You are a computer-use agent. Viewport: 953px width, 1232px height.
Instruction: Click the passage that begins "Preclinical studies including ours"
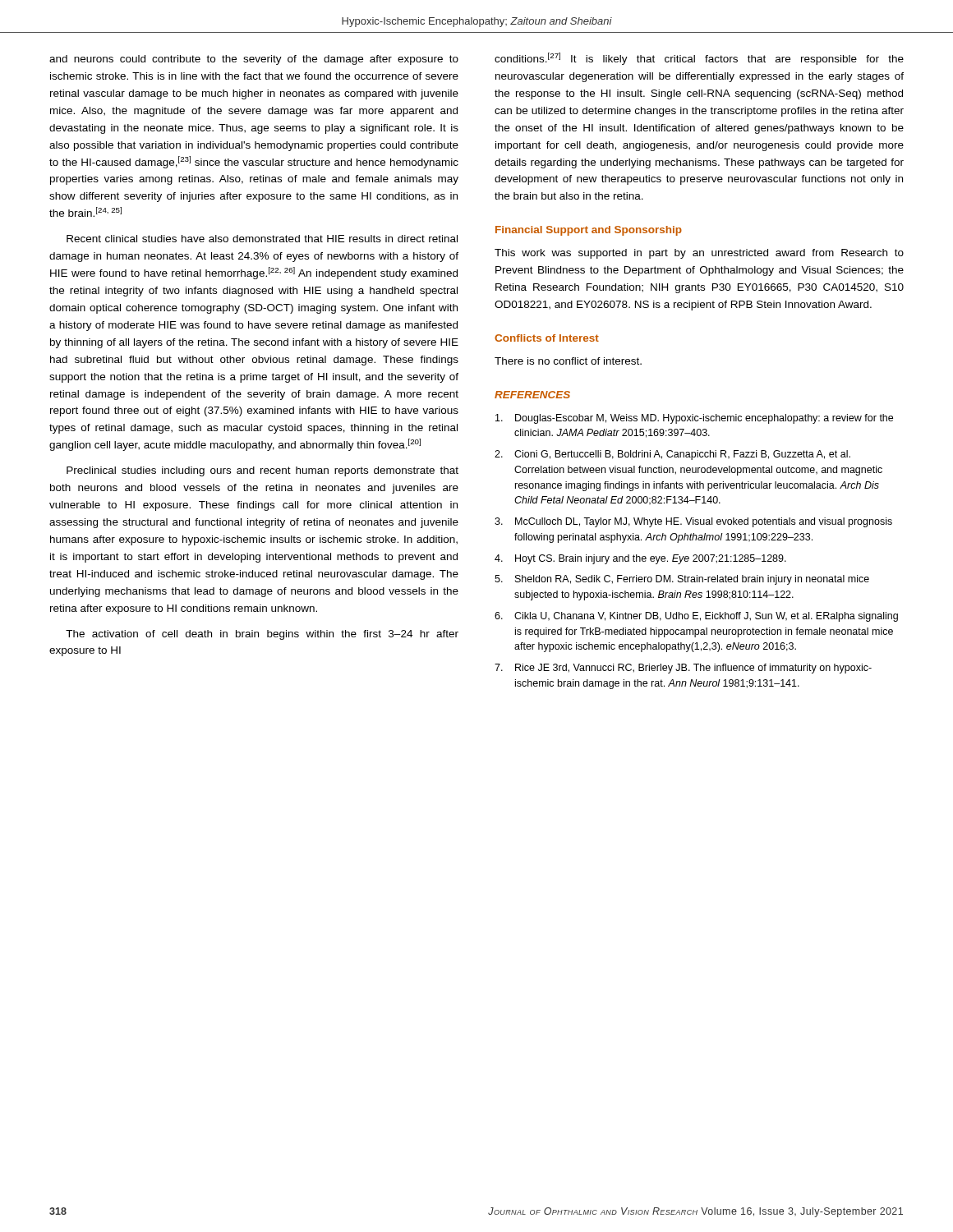tap(254, 540)
